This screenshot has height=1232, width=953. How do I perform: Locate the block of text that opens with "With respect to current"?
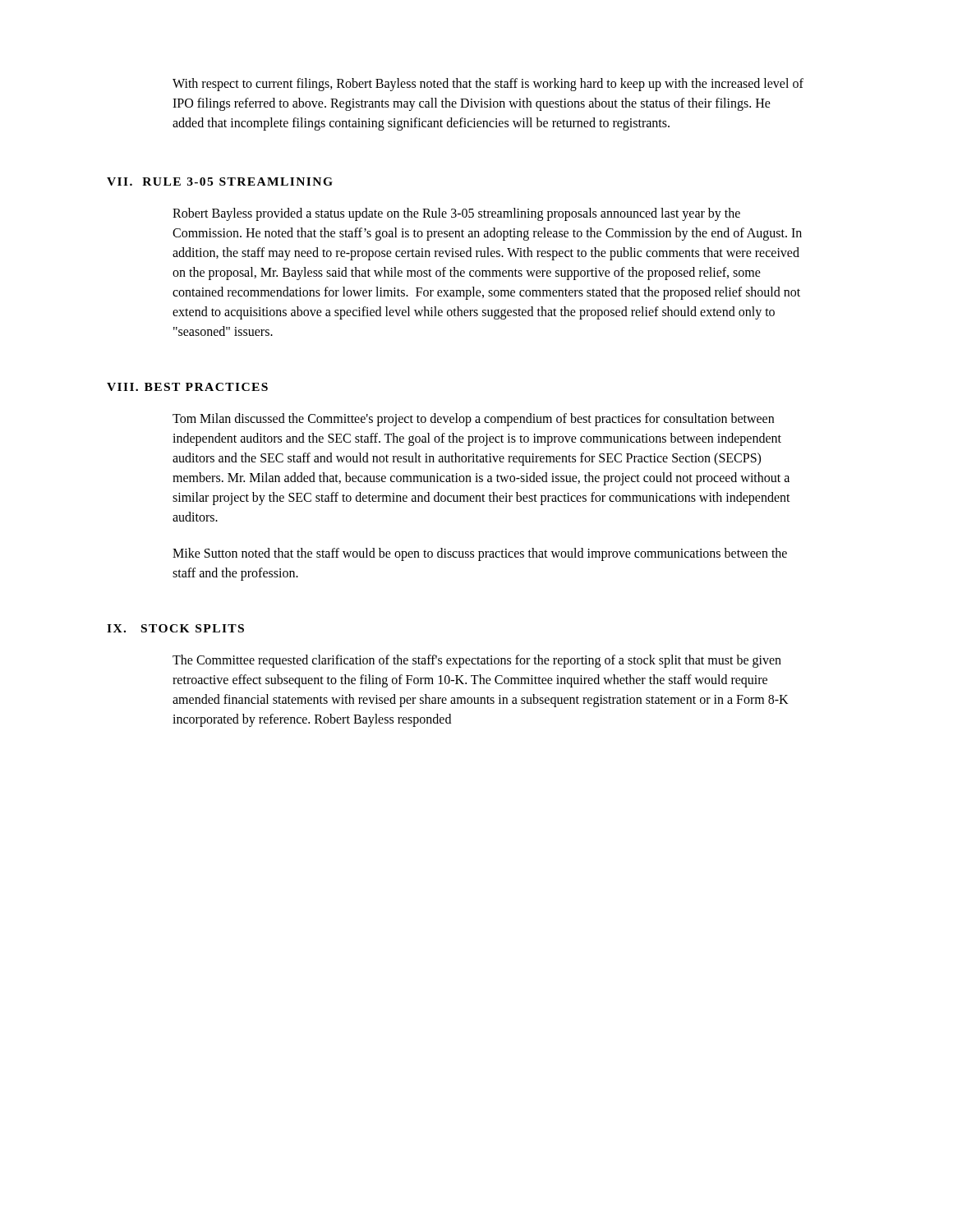tap(489, 103)
